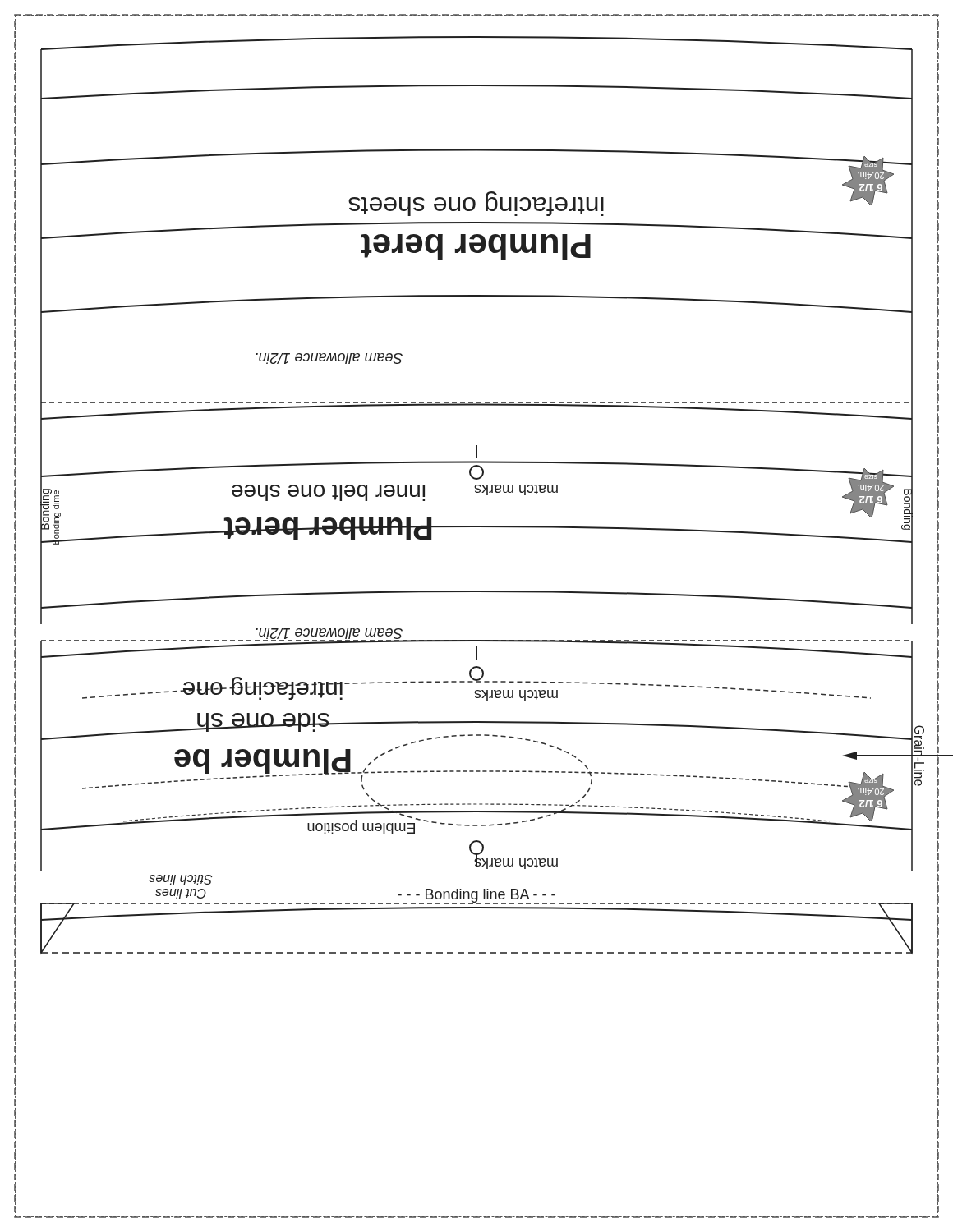Find the schematic
This screenshot has width=953, height=1232.
[x=476, y=616]
